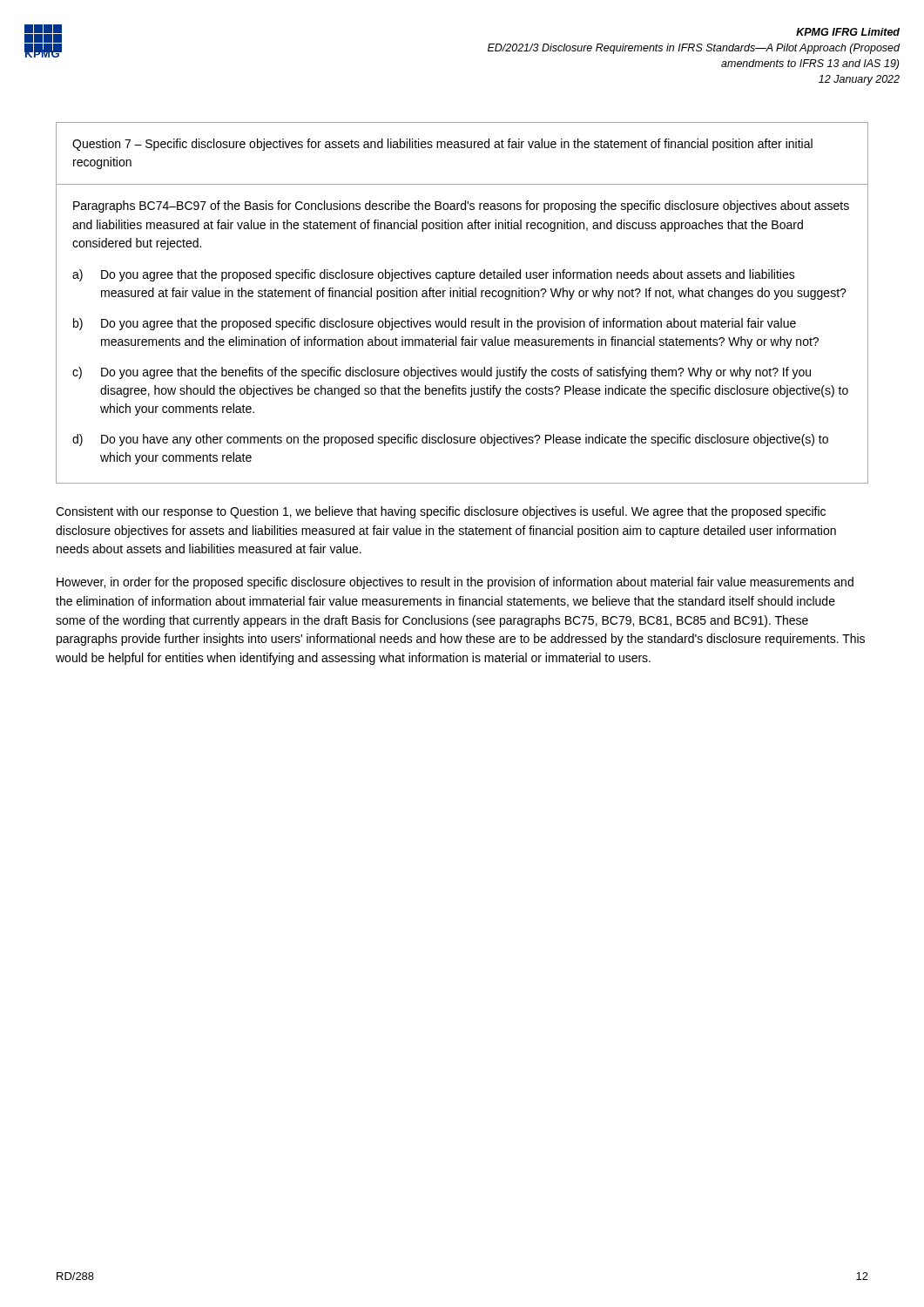Image resolution: width=924 pixels, height=1307 pixels.
Task: Find the block on this page that starts "Question 7 – Specific disclosure objectives"
Action: coord(443,153)
